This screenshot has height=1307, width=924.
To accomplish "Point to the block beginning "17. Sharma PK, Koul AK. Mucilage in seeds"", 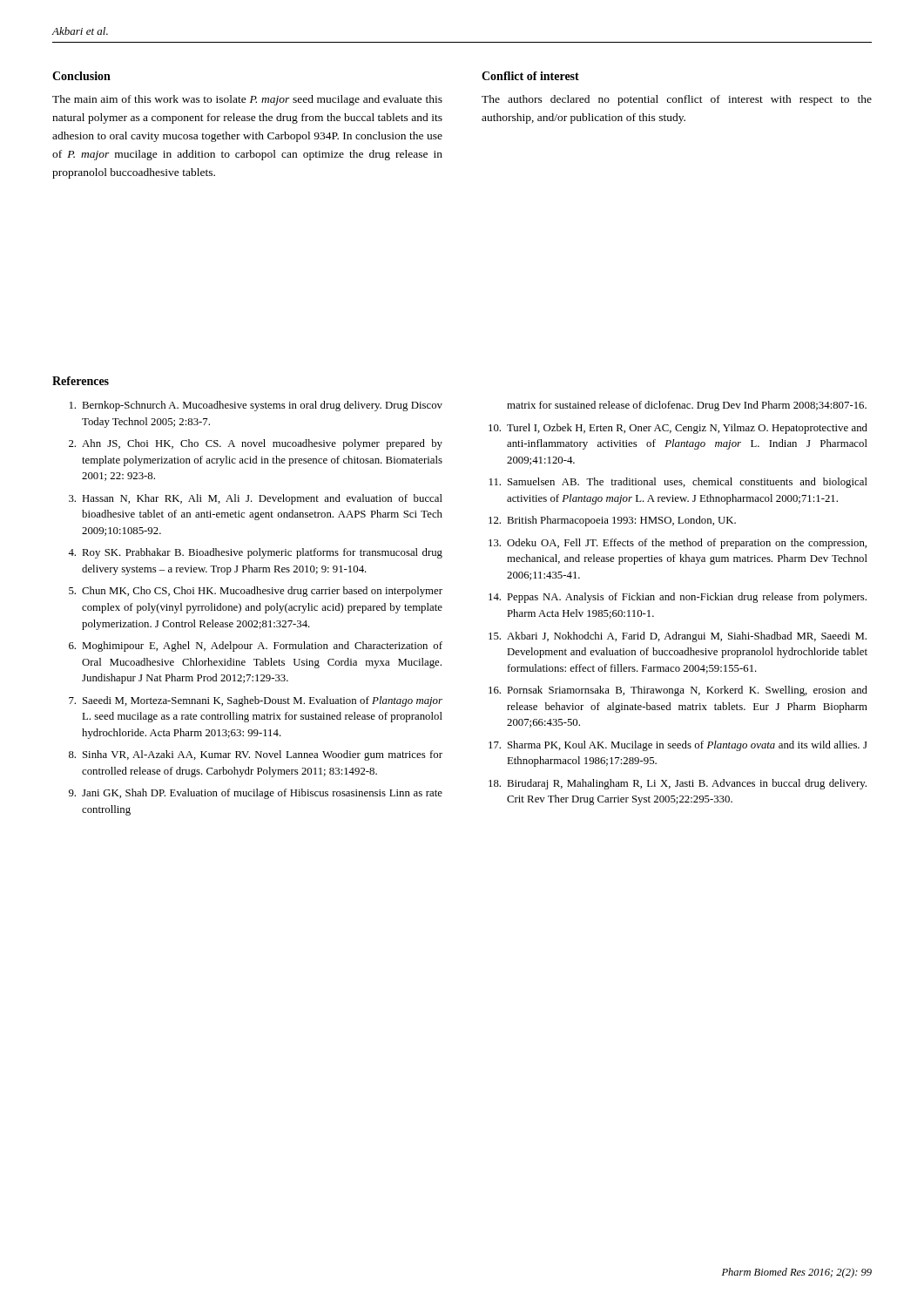I will 672,753.
